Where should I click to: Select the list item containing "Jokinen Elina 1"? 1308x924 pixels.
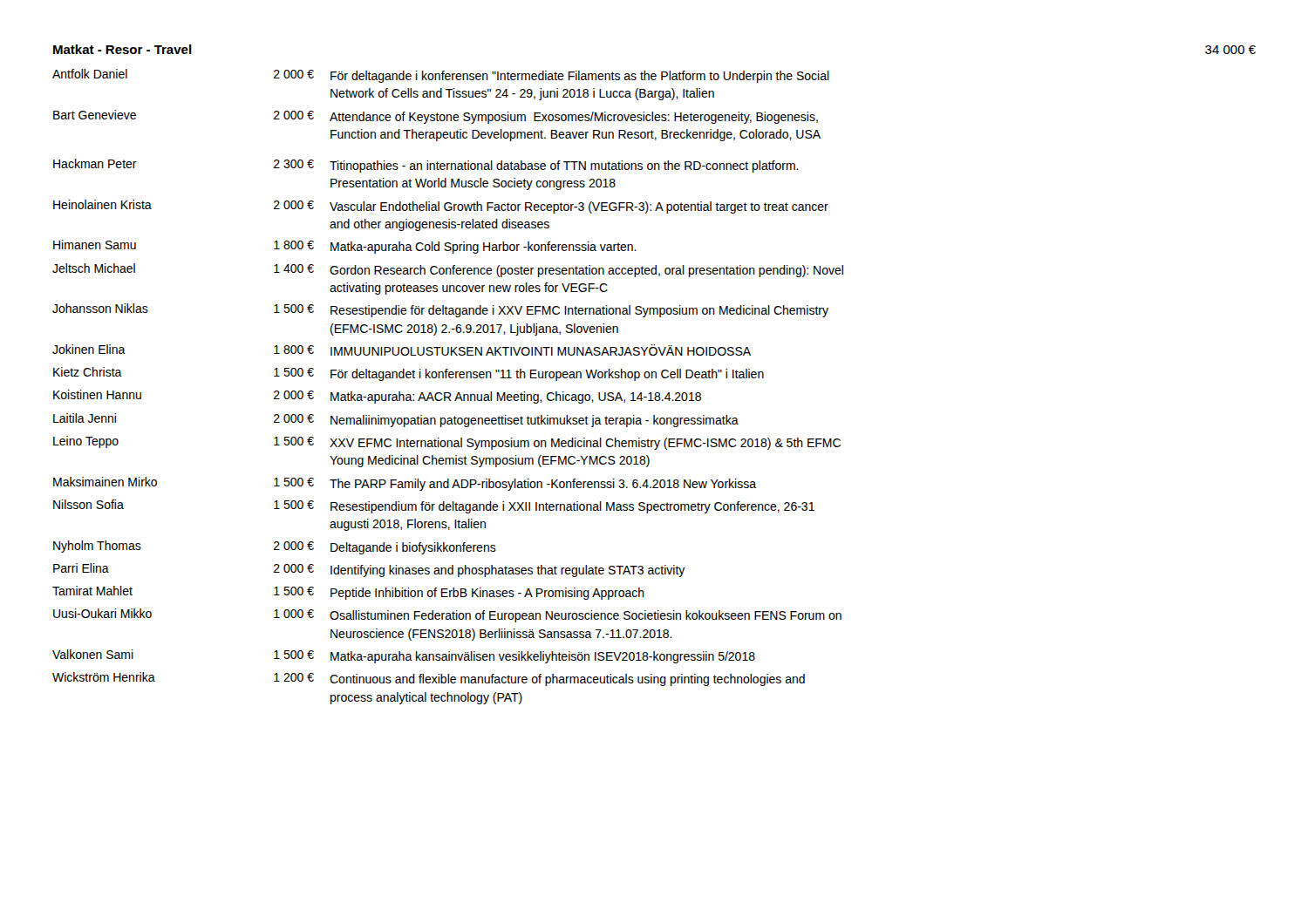pyautogui.click(x=654, y=351)
